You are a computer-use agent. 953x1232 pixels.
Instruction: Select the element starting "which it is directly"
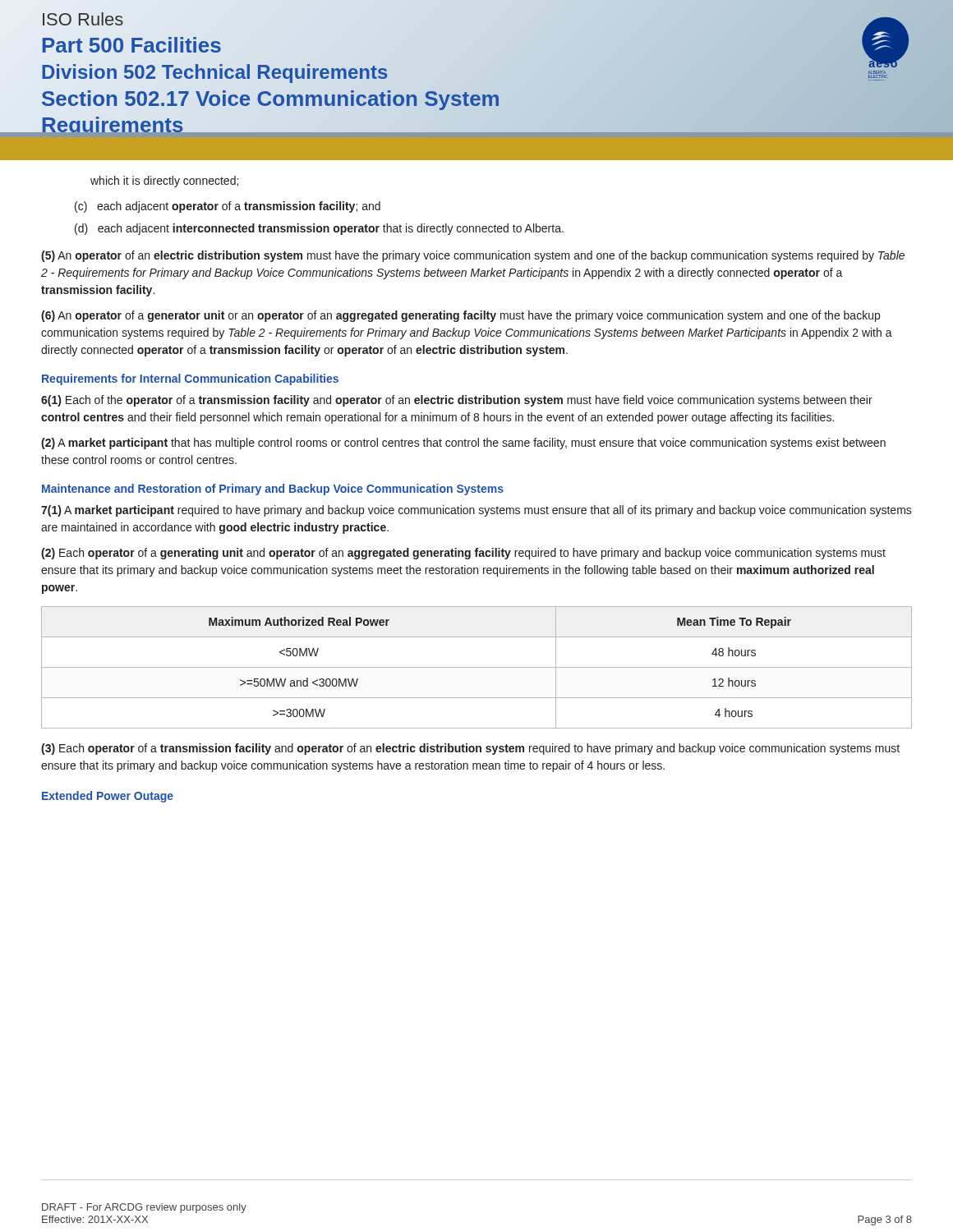tap(165, 181)
